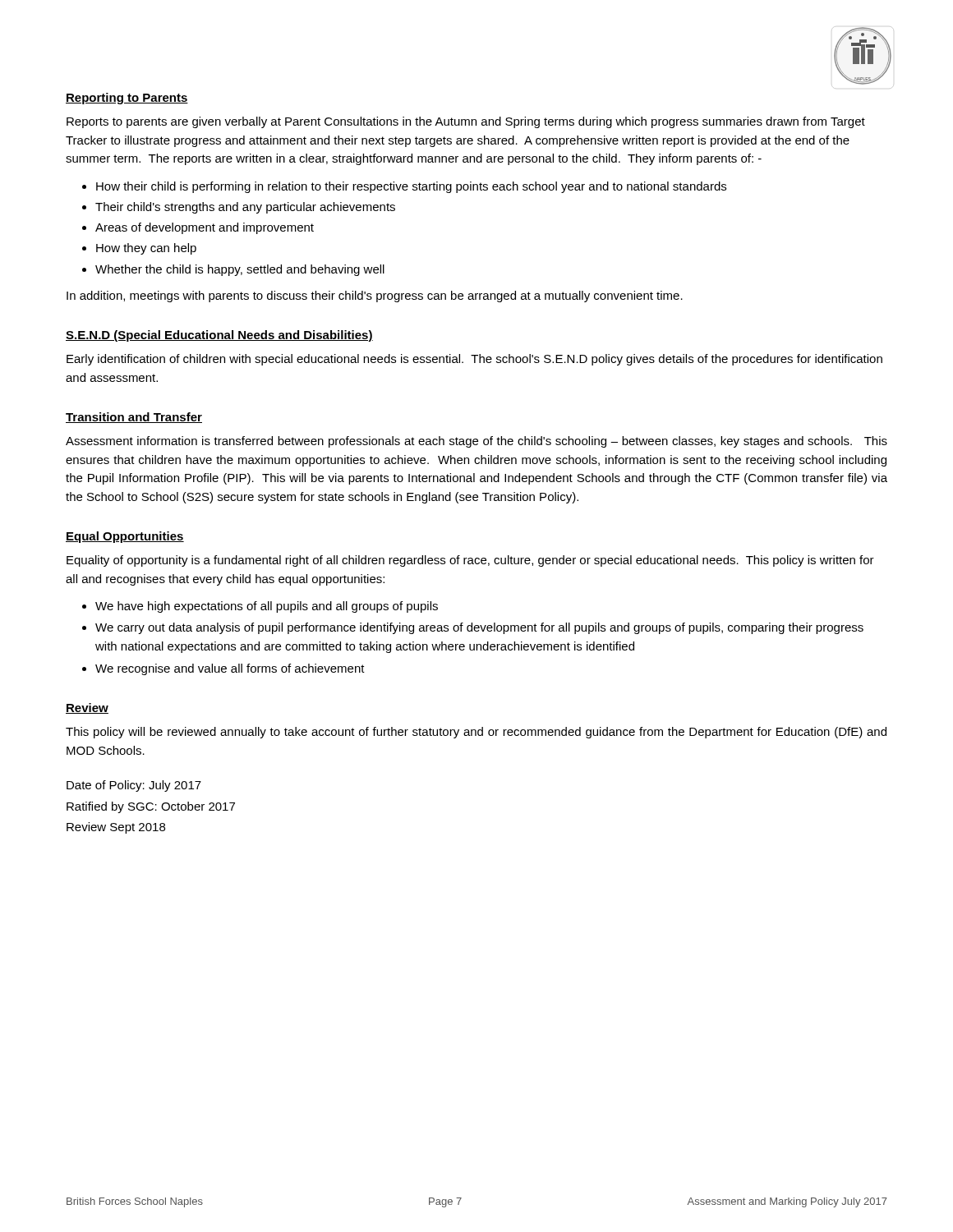Click where it says "How they can help"
The height and width of the screenshot is (1232, 953).
[x=146, y=248]
